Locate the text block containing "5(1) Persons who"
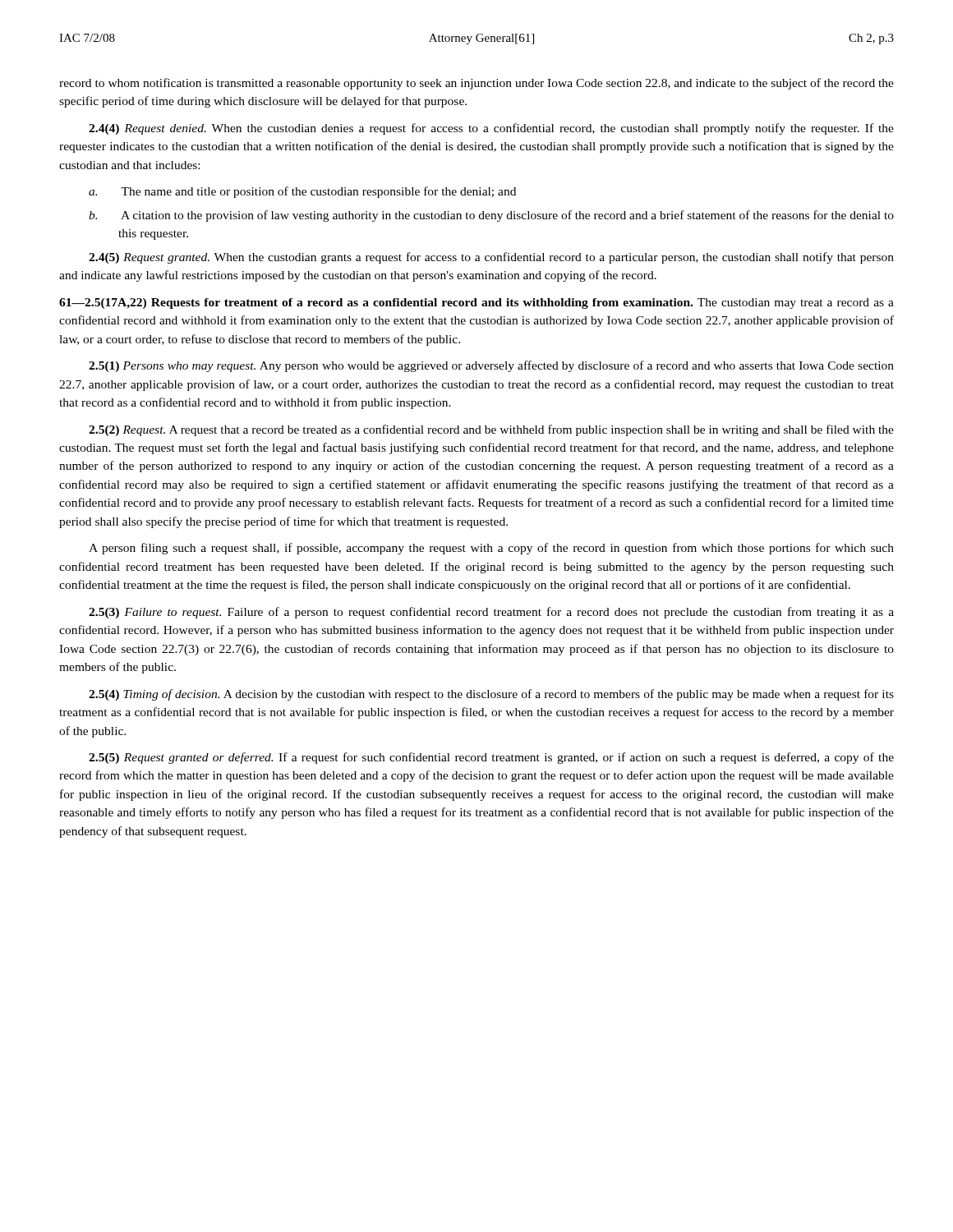Image resolution: width=953 pixels, height=1232 pixels. (x=476, y=384)
